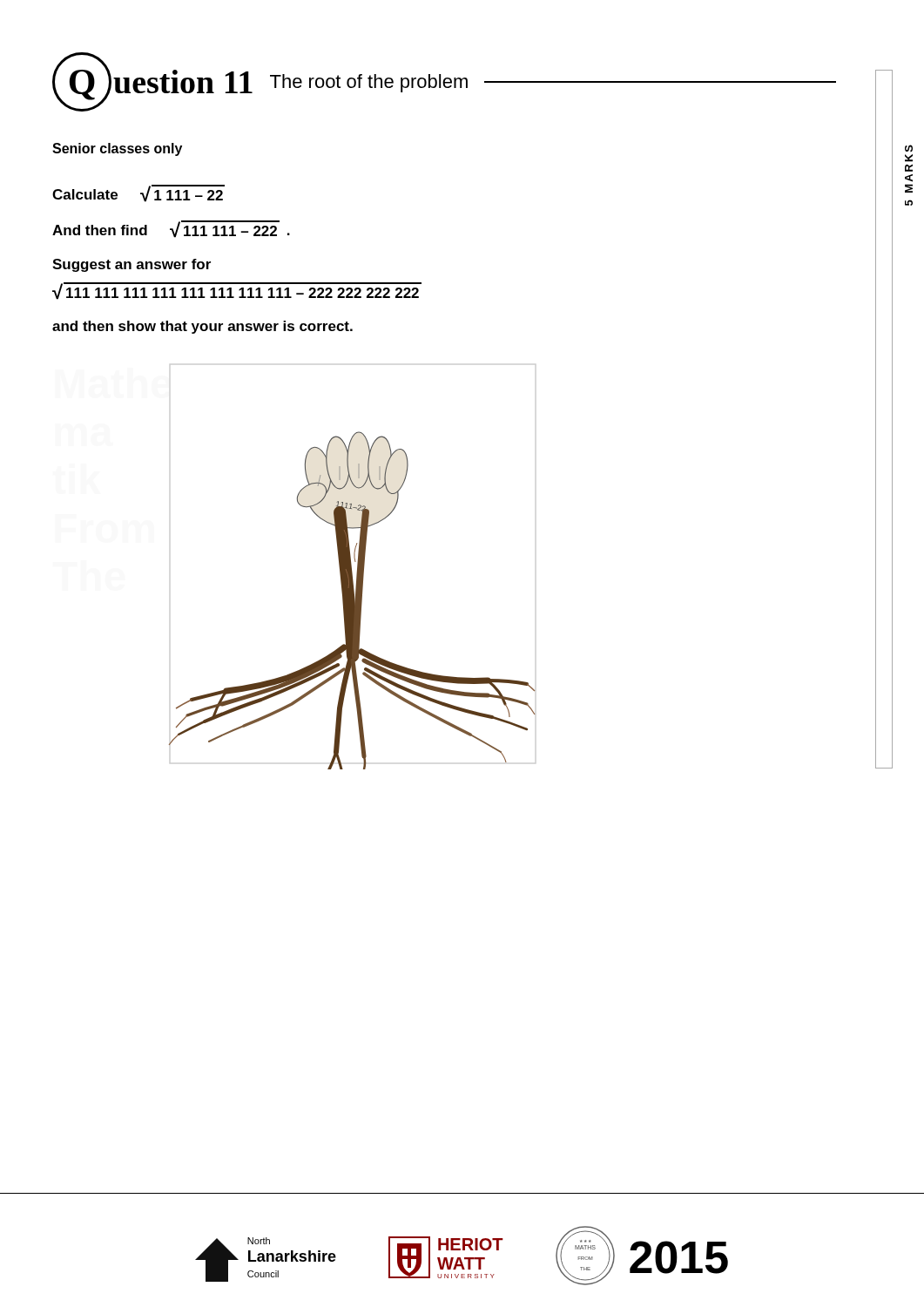Viewport: 924px width, 1307px height.
Task: Locate the block starting "Suggest an answer"
Action: (x=132, y=264)
